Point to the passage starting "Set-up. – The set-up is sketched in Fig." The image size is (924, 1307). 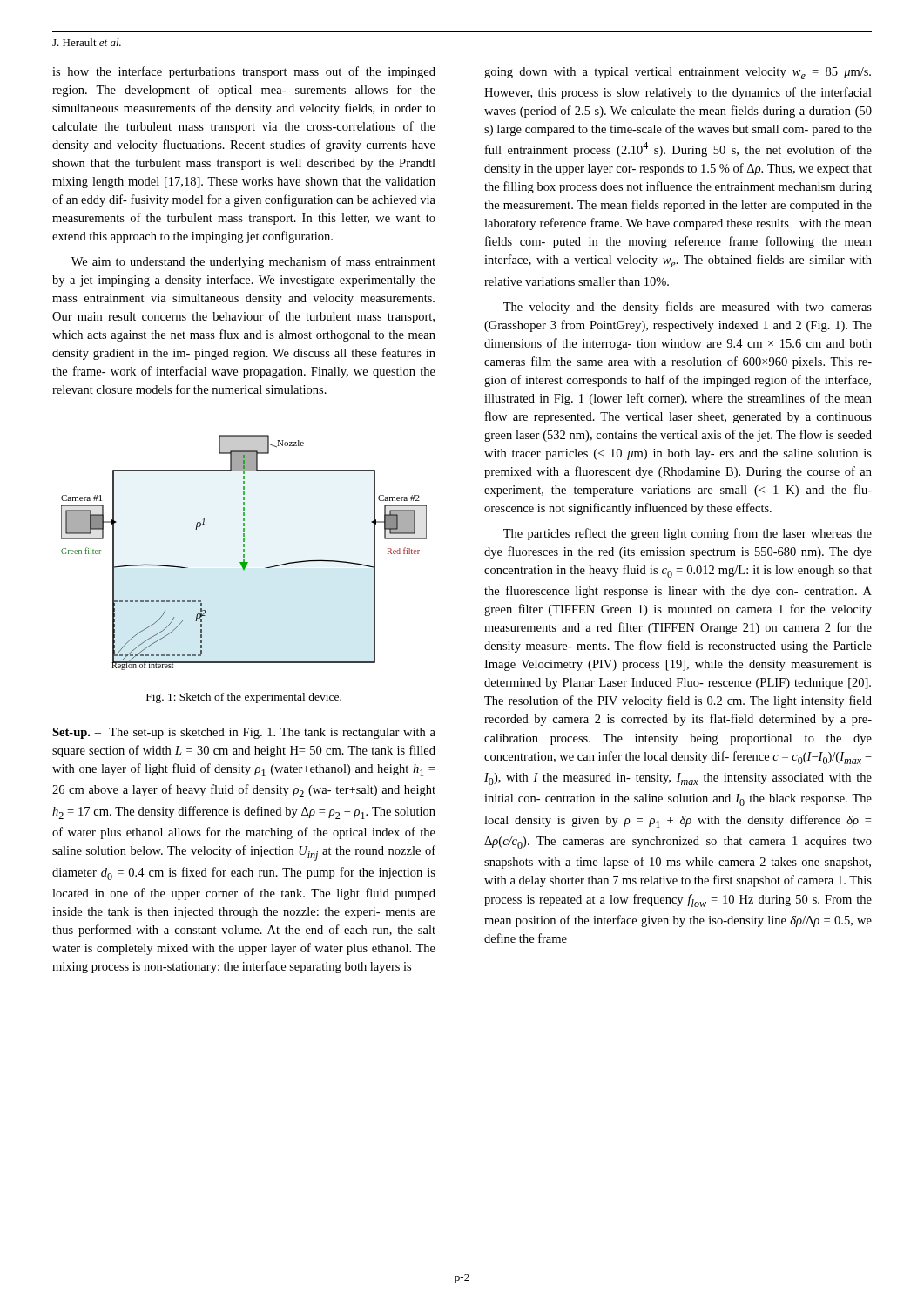[x=244, y=850]
